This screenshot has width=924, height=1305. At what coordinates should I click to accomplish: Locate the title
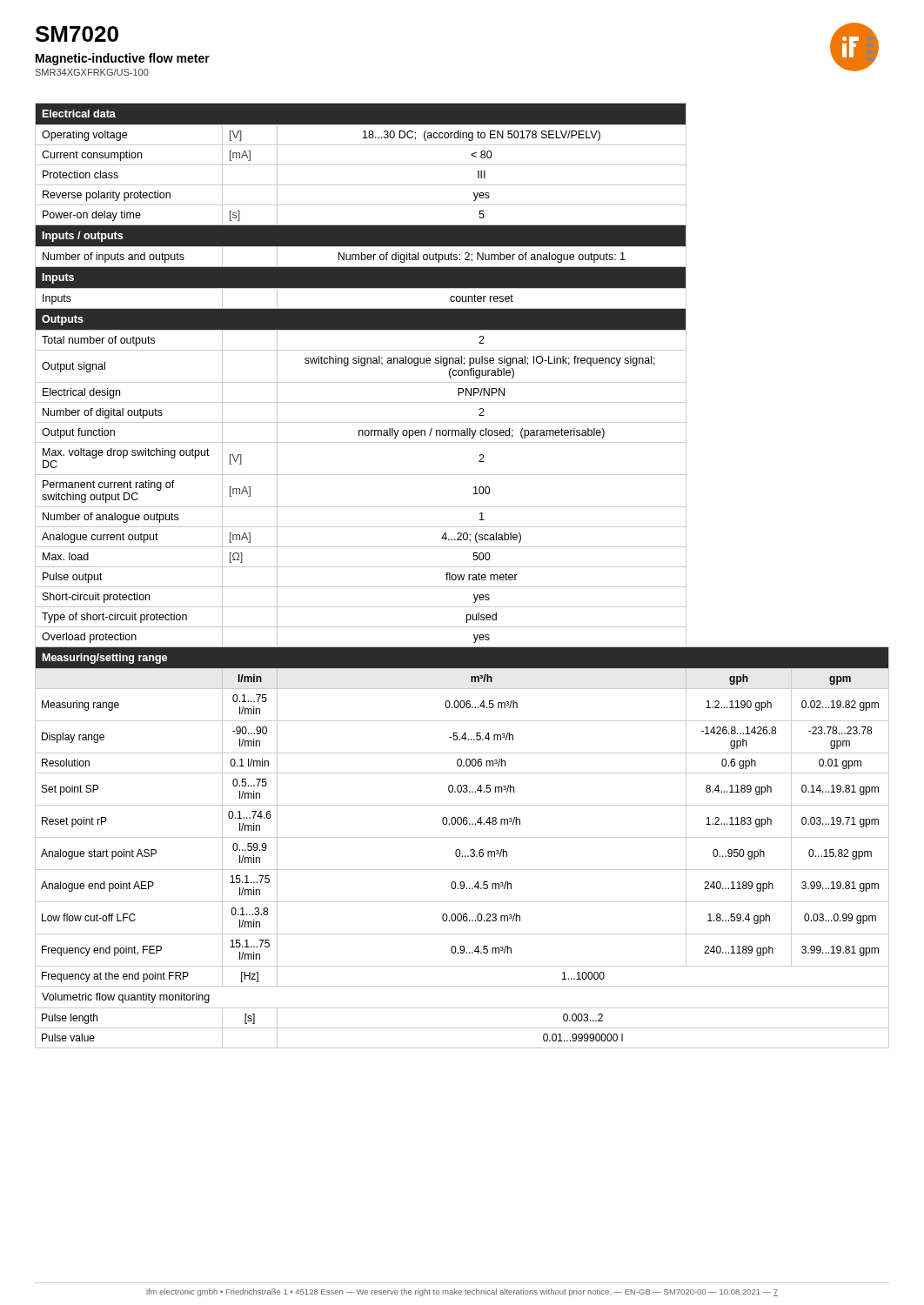click(x=122, y=49)
